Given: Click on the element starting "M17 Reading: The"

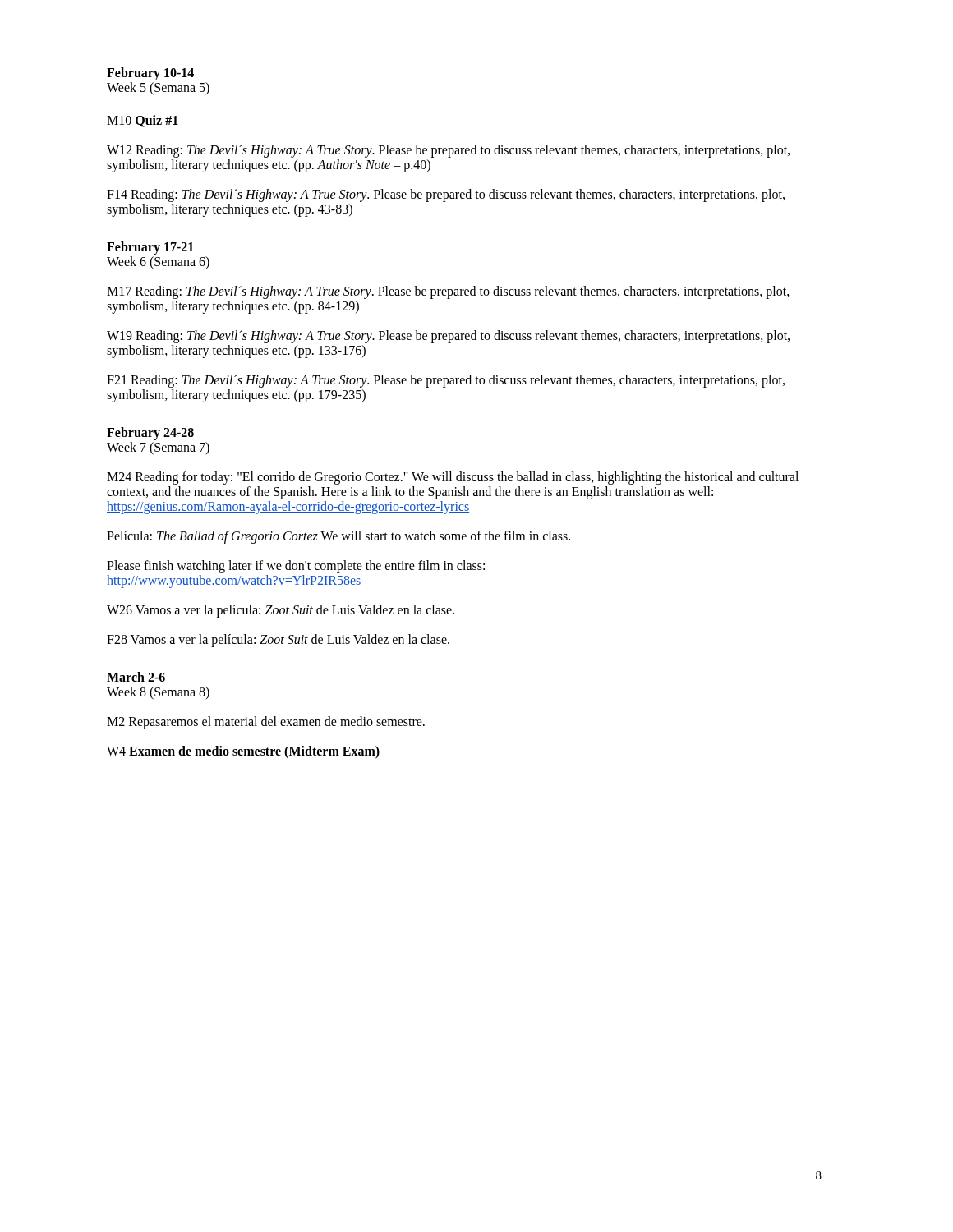Looking at the screenshot, I should 448,299.
